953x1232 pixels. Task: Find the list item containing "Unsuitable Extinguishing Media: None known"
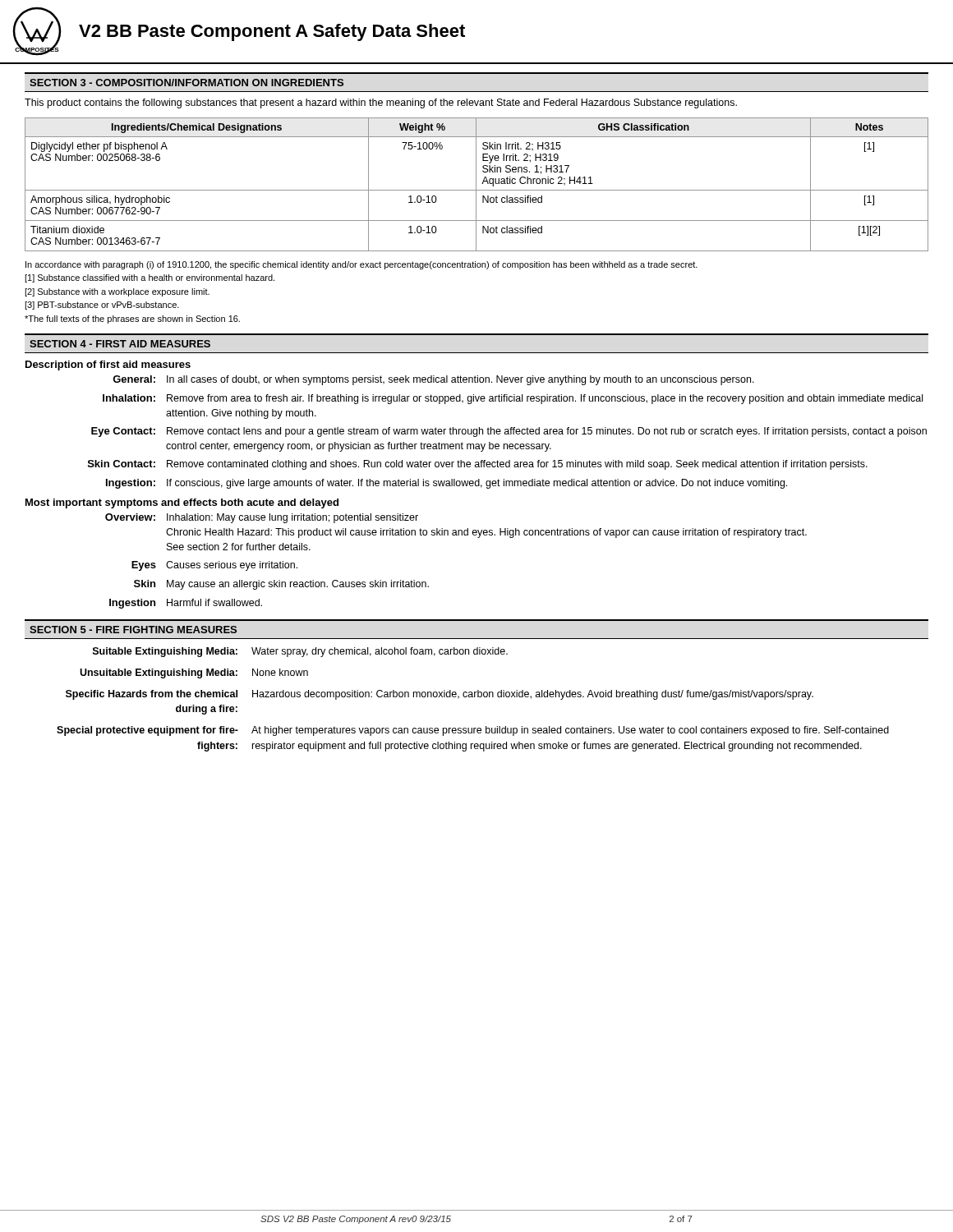(x=194, y=673)
